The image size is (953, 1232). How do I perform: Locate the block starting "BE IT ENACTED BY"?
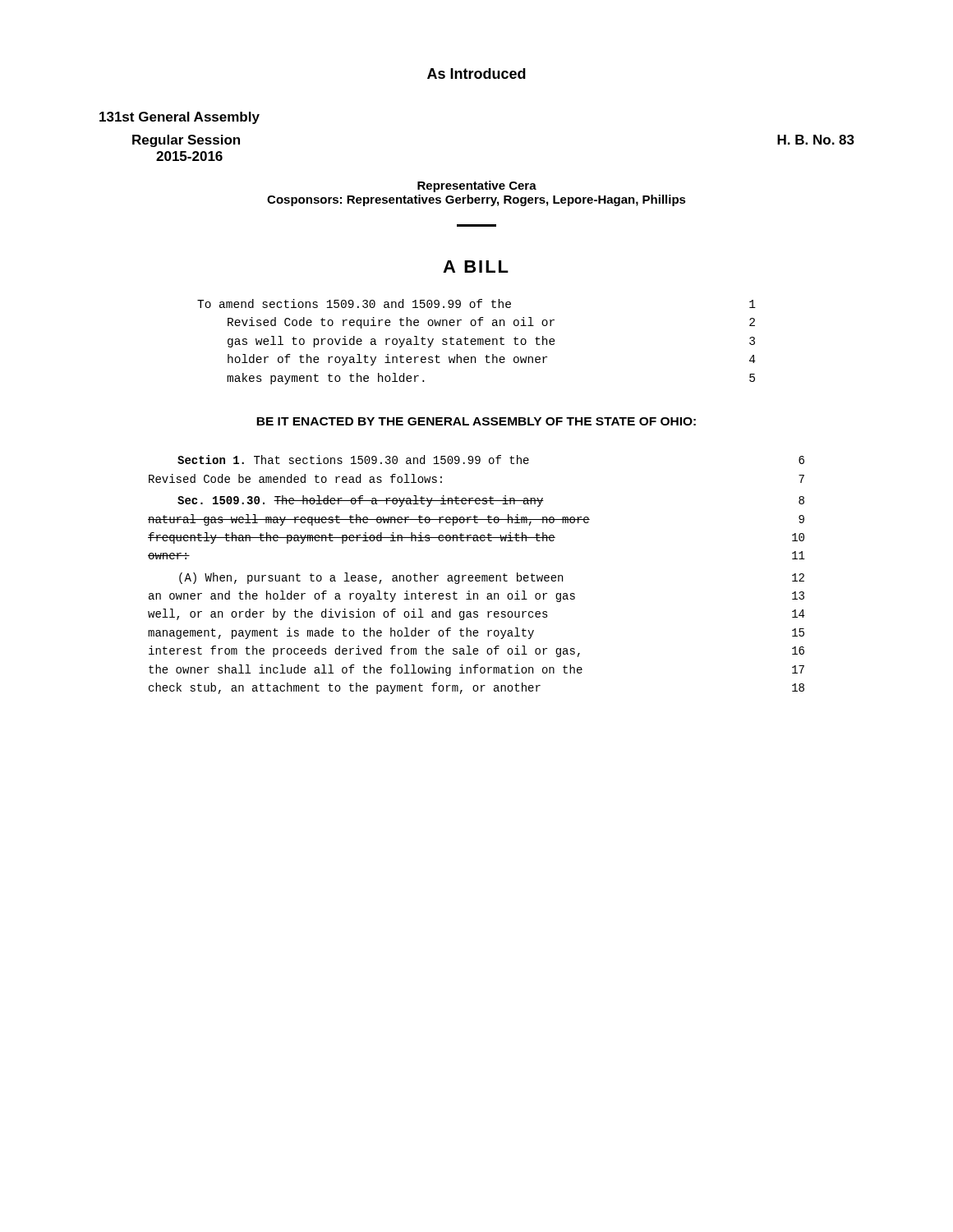pos(476,421)
